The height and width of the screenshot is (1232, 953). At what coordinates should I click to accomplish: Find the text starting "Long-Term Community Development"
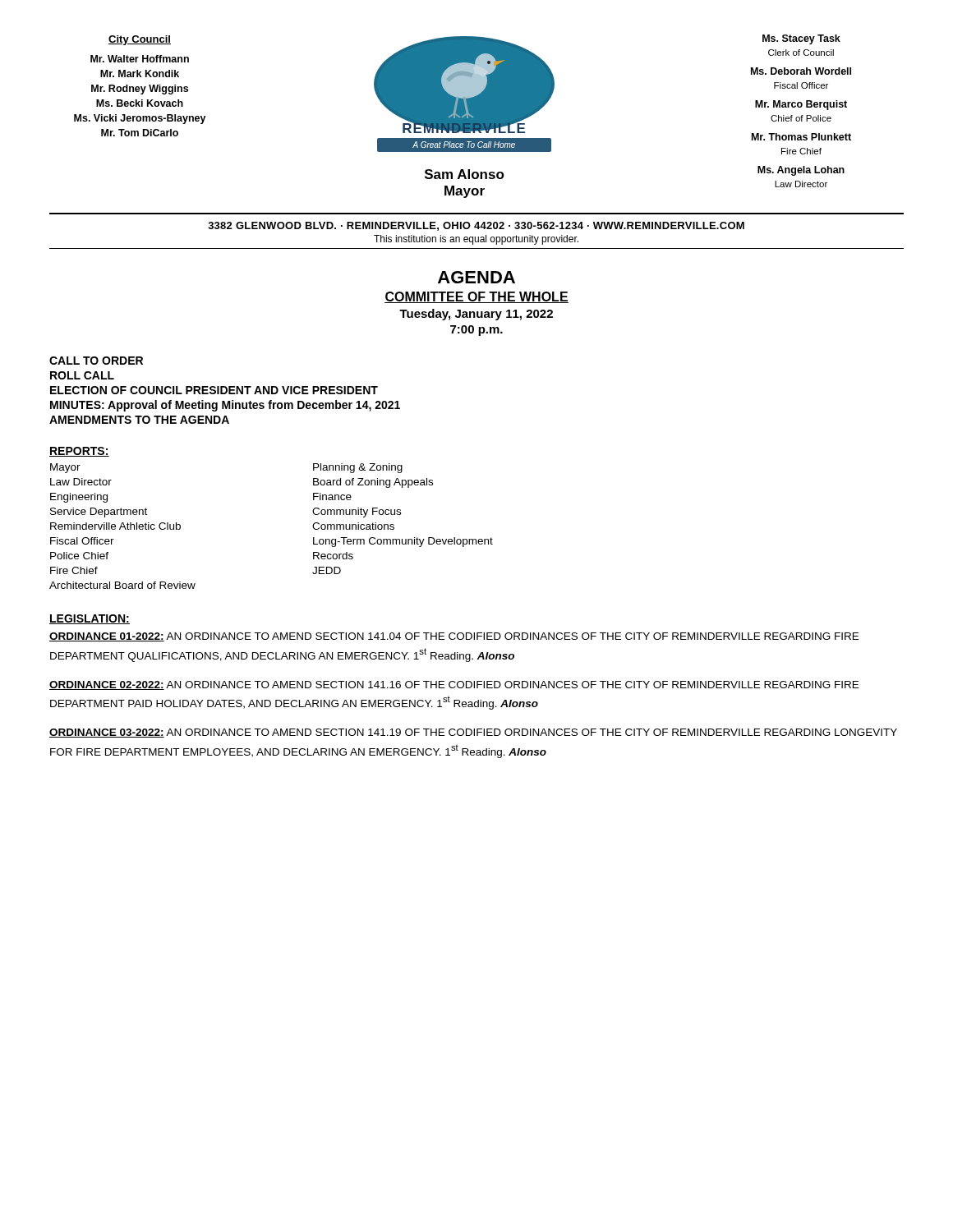pos(485,541)
